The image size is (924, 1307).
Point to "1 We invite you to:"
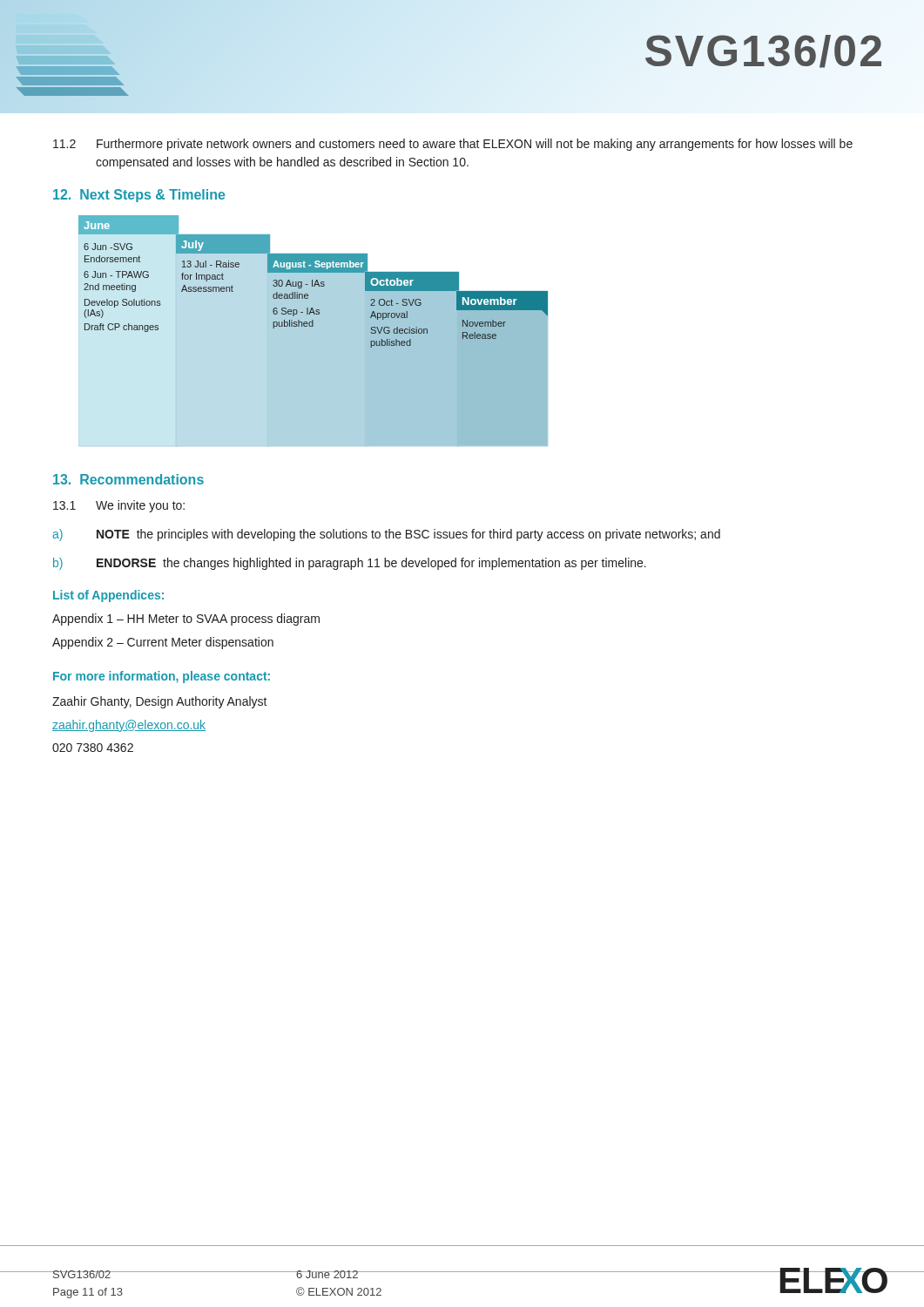119,506
